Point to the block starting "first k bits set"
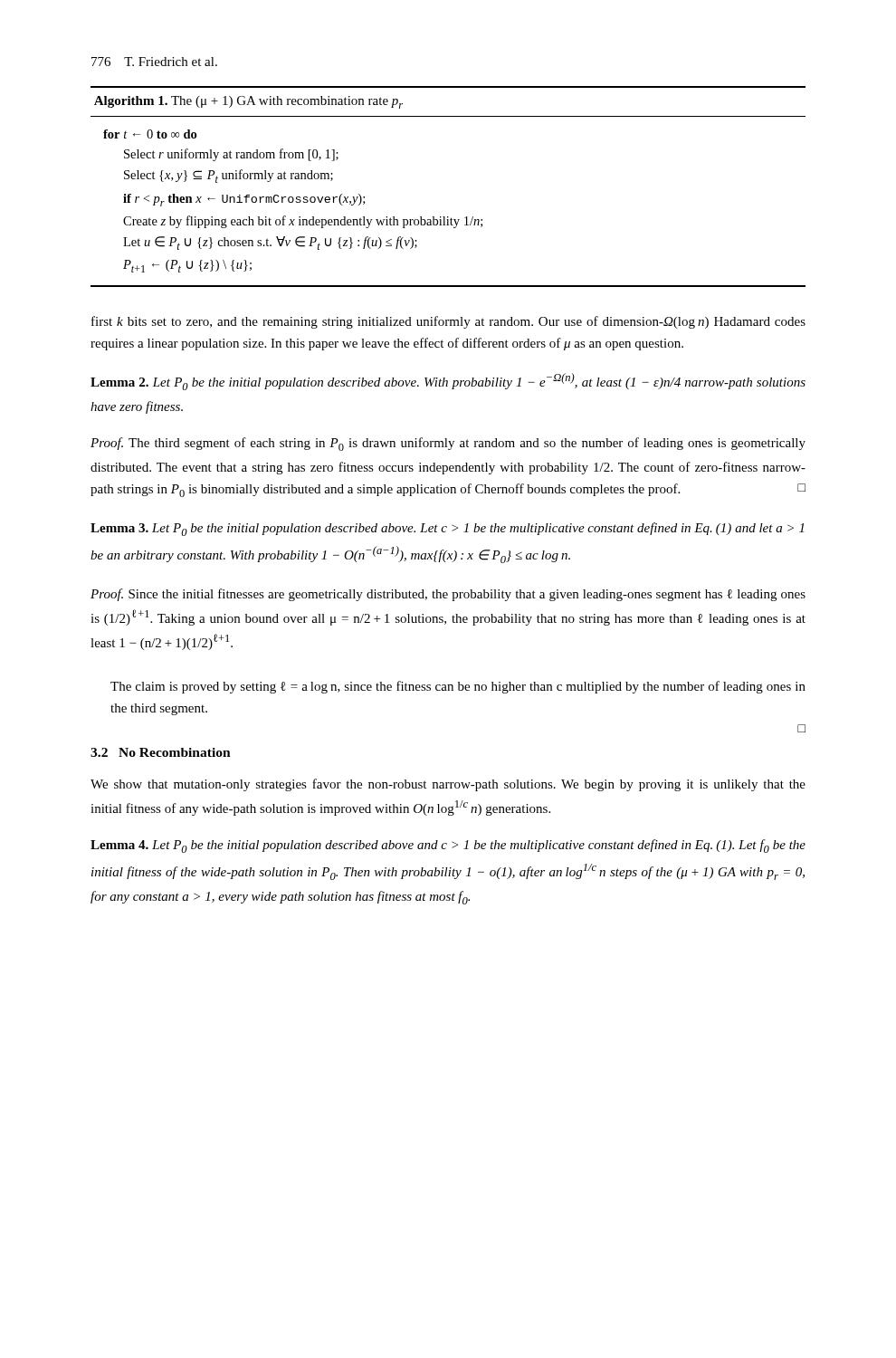Viewport: 896px width, 1358px height. tap(448, 332)
